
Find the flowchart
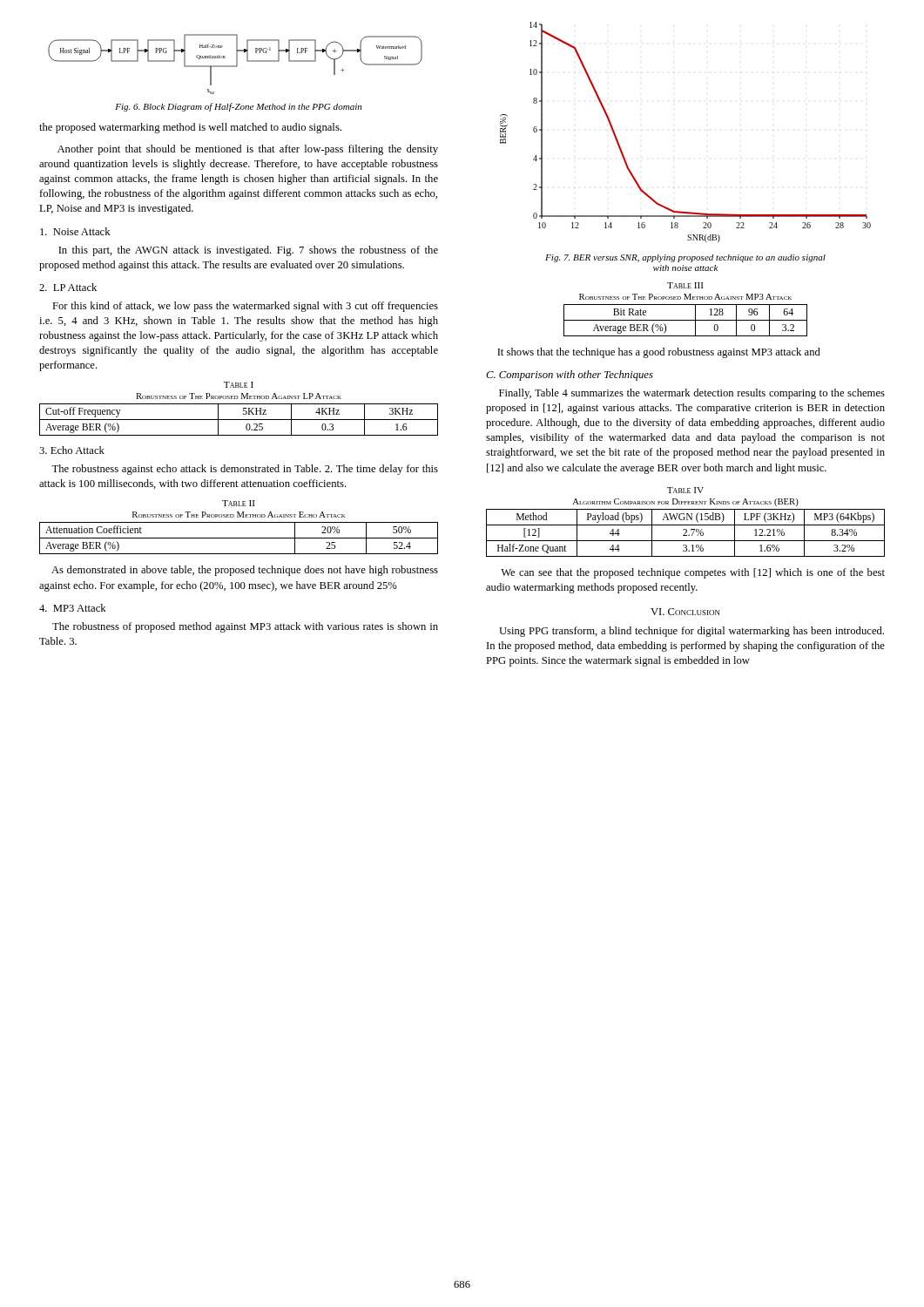click(x=239, y=57)
